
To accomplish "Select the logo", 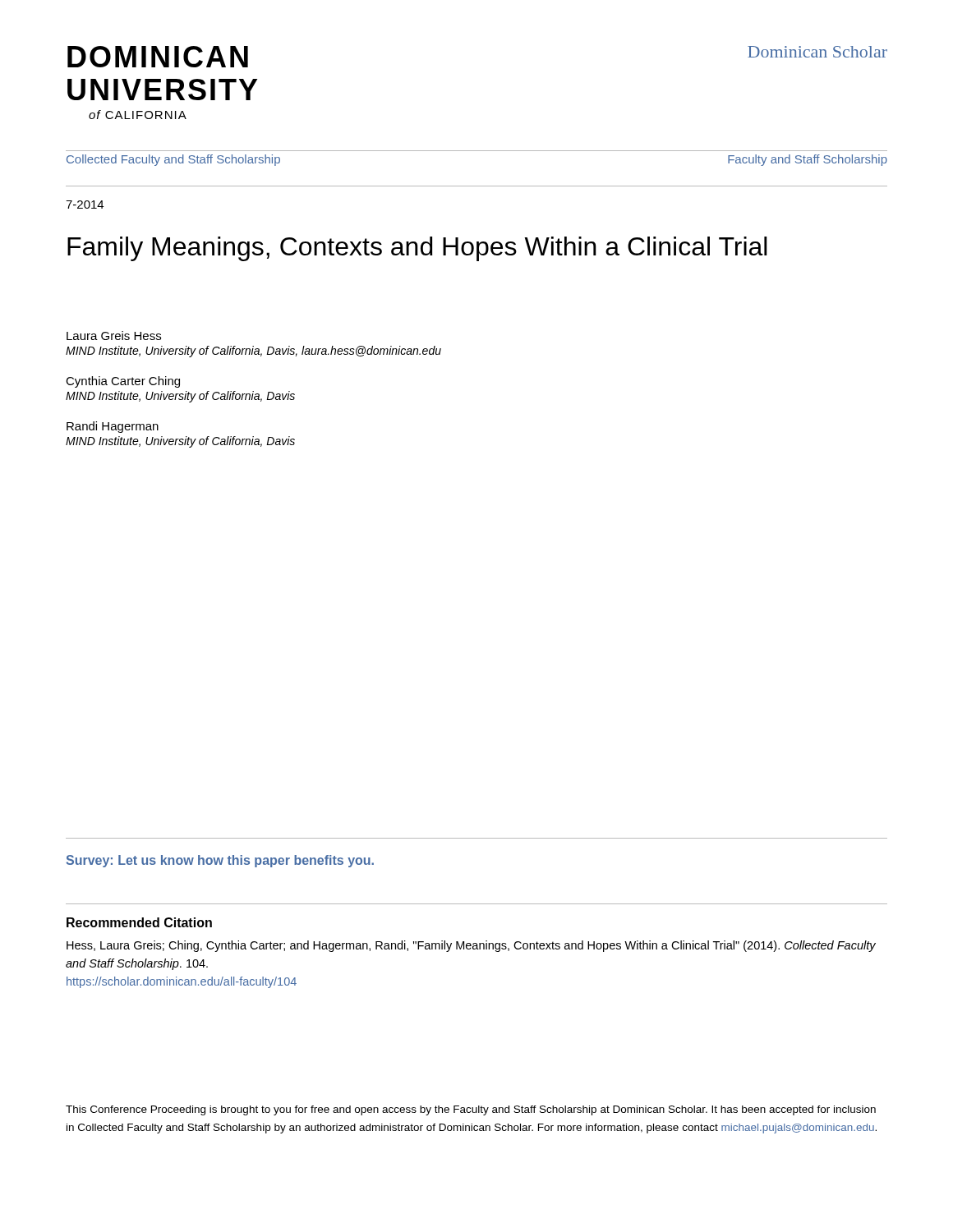I will pos(163,81).
